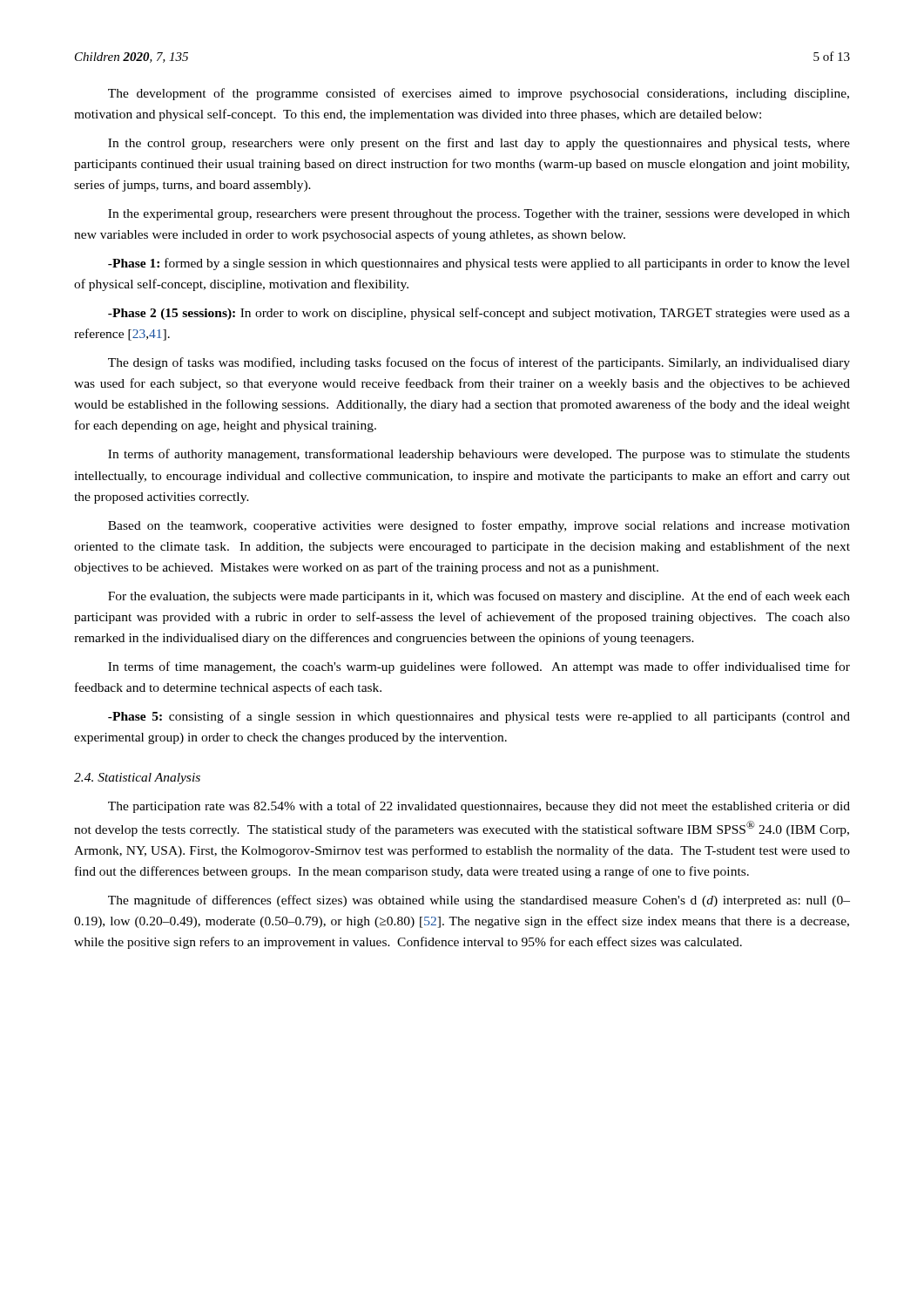The height and width of the screenshot is (1307, 924).
Task: Select the section header
Action: 137,777
